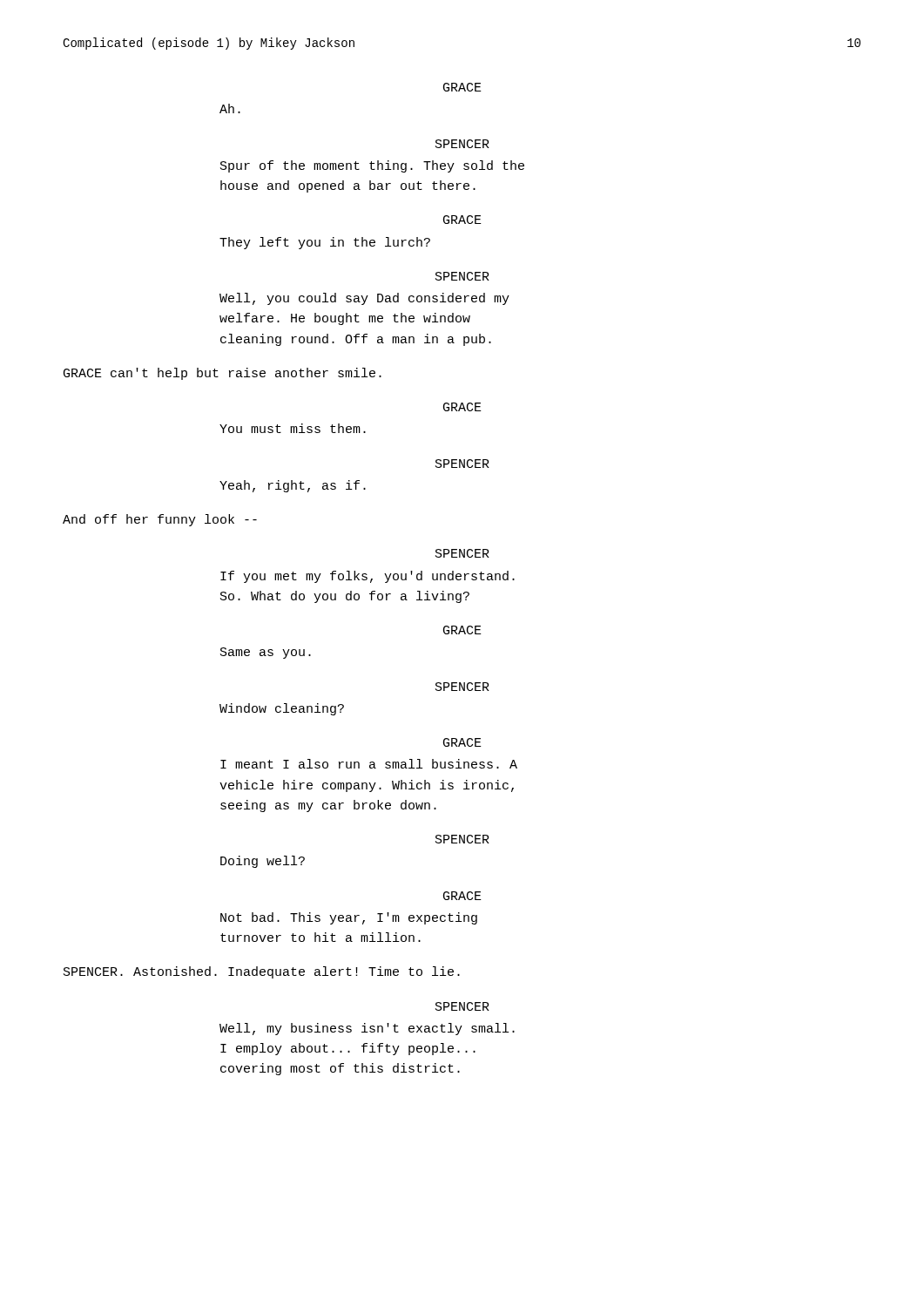Locate the text starting "Window cleaning?"
The height and width of the screenshot is (1307, 924).
pos(282,710)
